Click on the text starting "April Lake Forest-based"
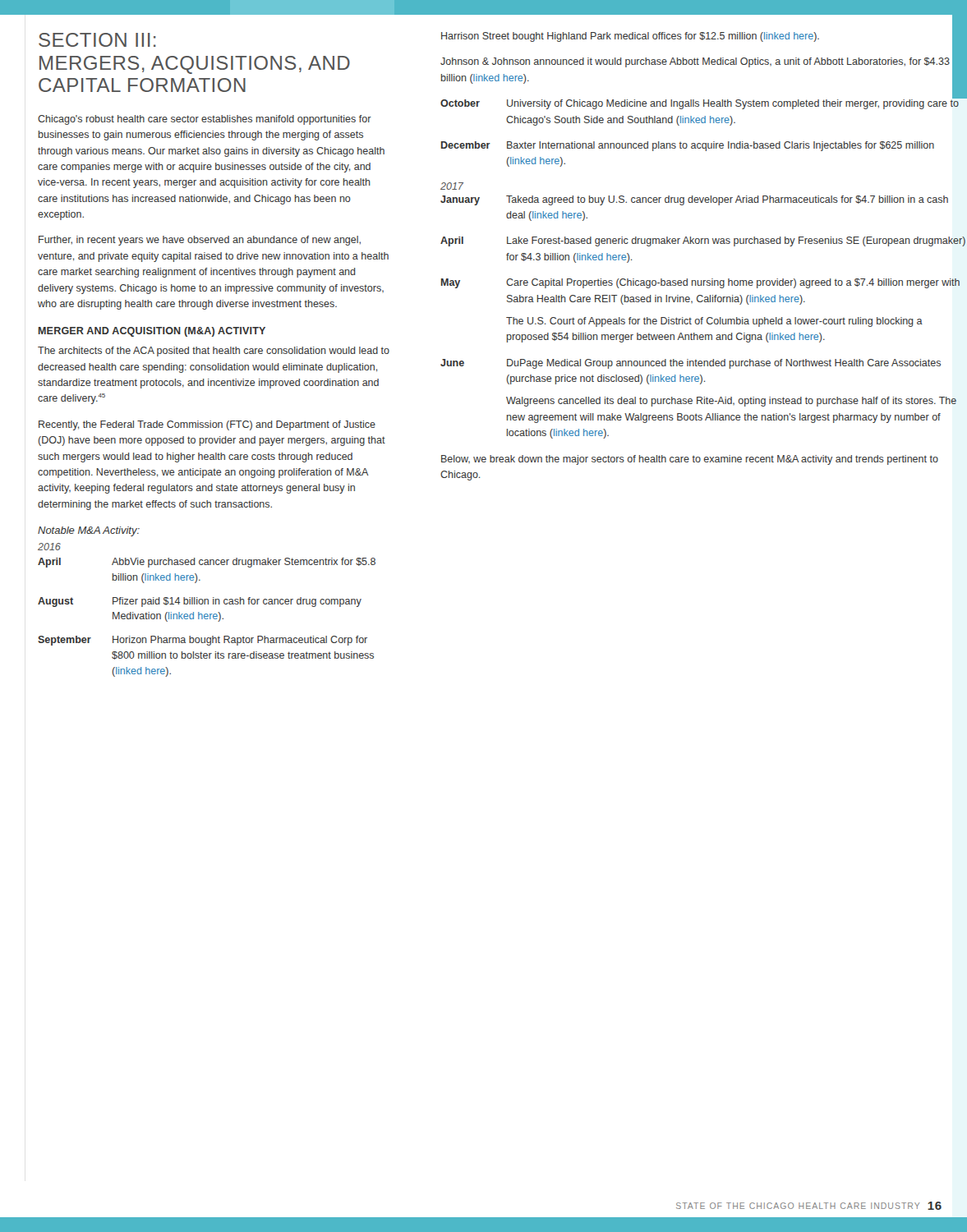The width and height of the screenshot is (967, 1232). point(703,249)
